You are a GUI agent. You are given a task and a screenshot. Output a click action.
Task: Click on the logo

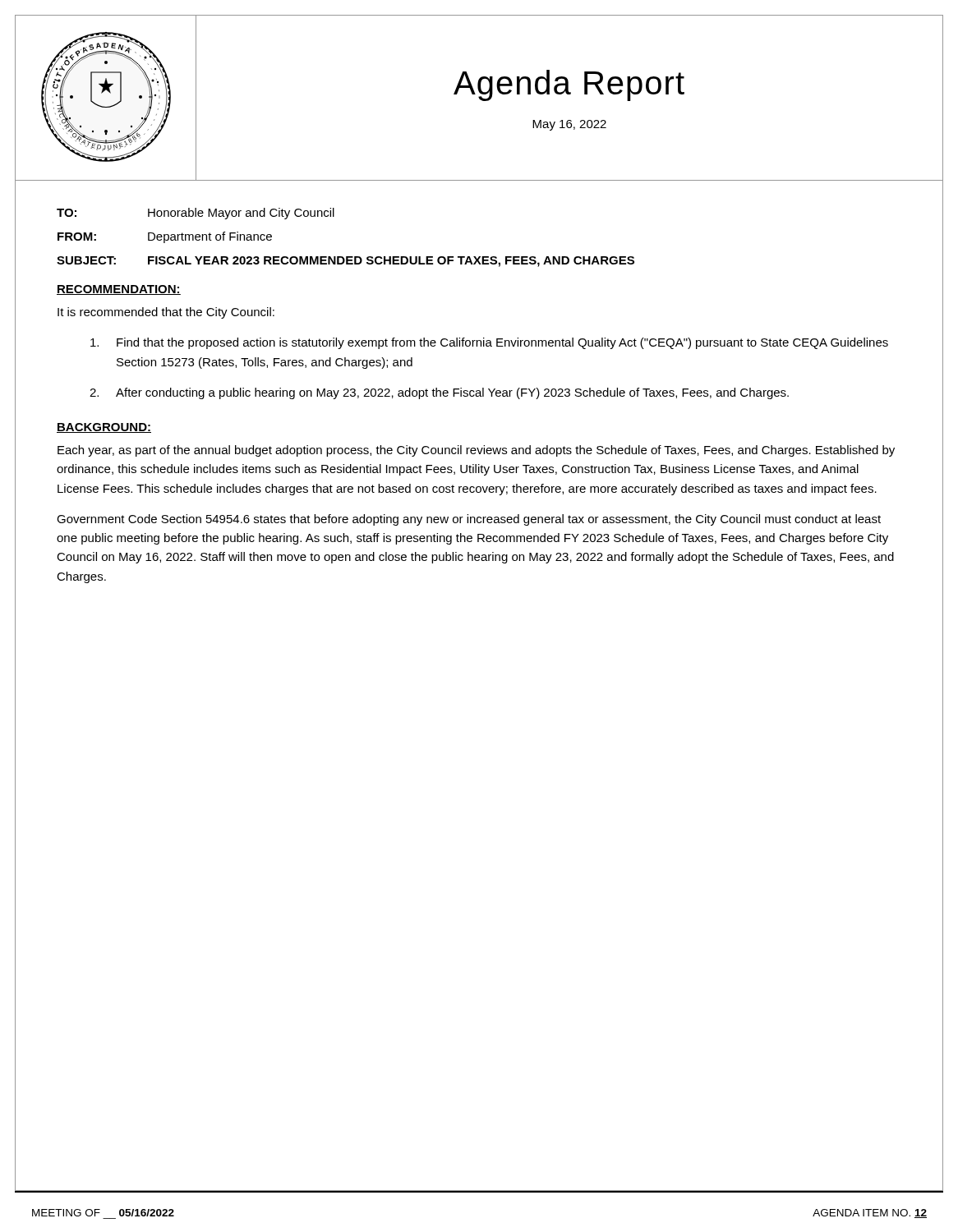pyautogui.click(x=106, y=98)
